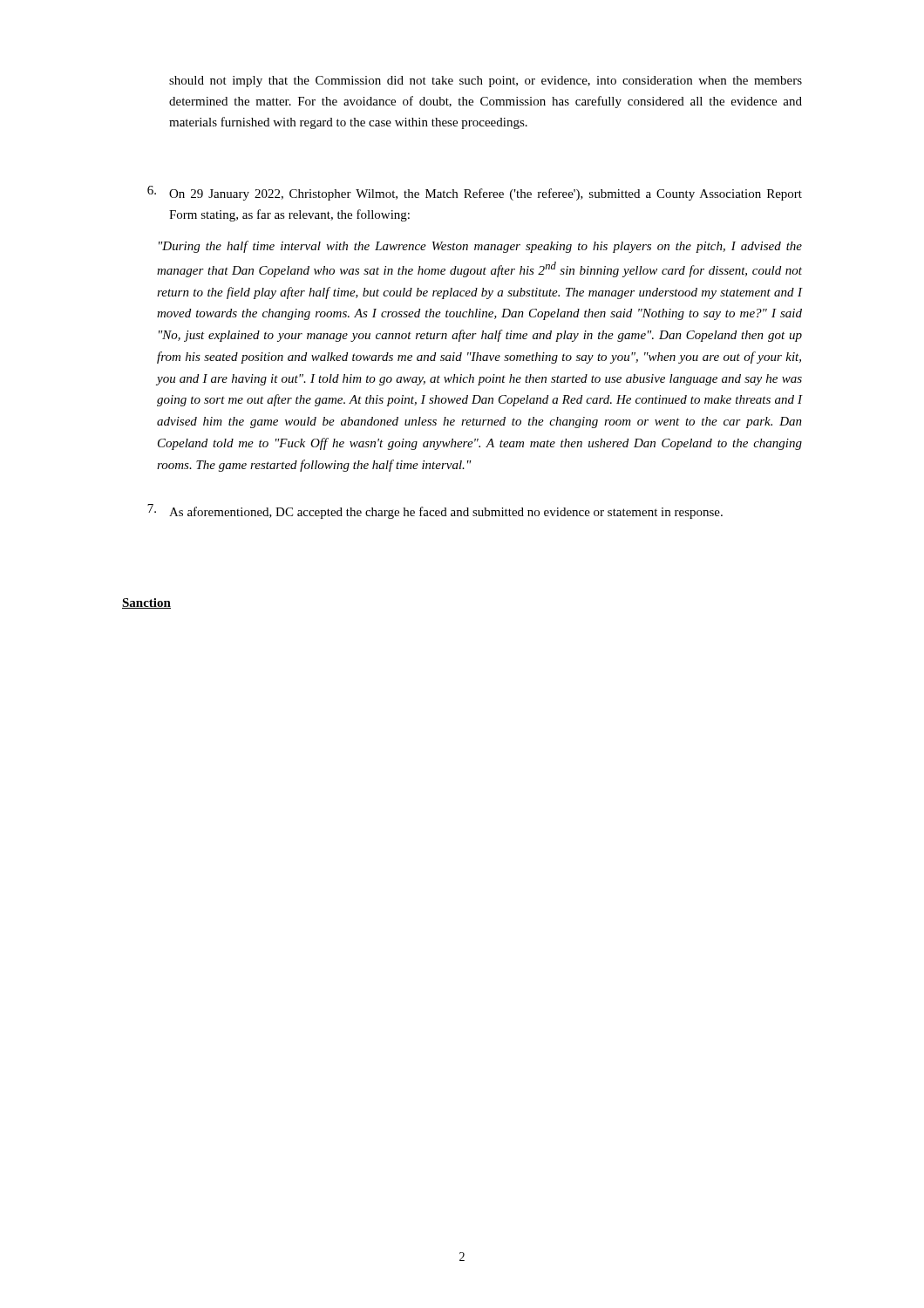Click on the text block with the text "should not imply that the Commission did not"

[x=486, y=101]
